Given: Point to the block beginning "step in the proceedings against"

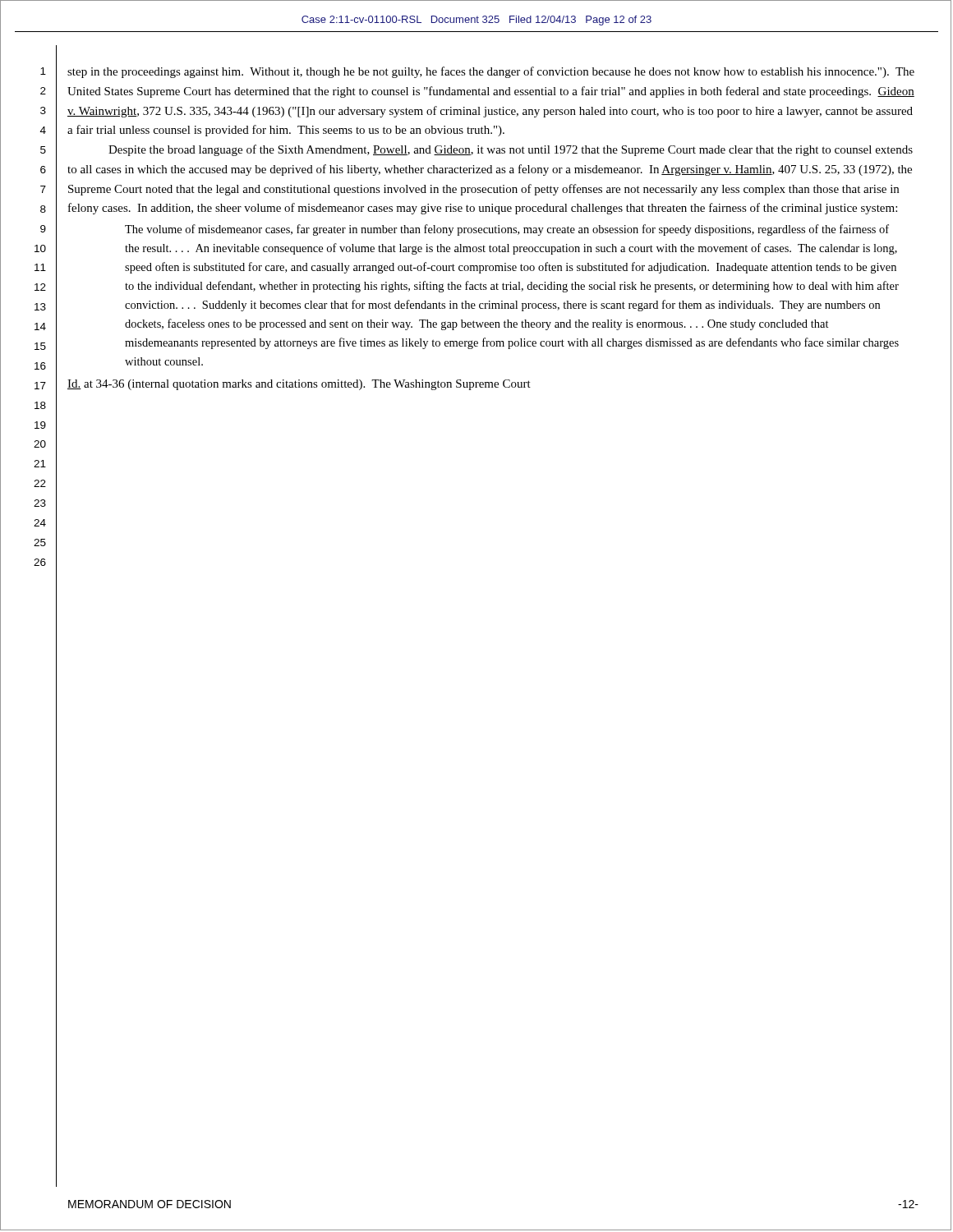Looking at the screenshot, I should pyautogui.click(x=491, y=101).
